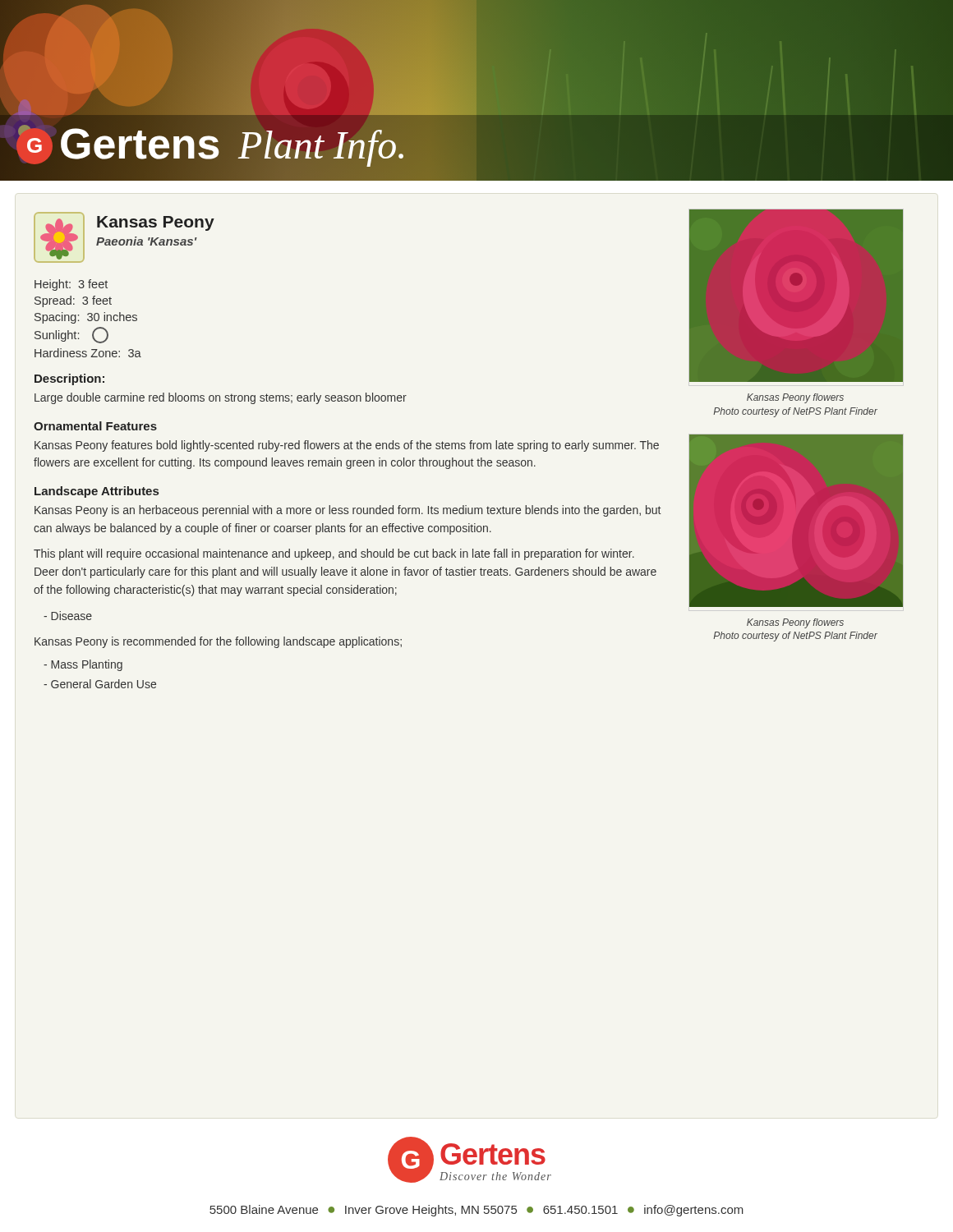Point to the element starting "Height: 3 feet"
Viewport: 953px width, 1232px height.
pos(71,284)
